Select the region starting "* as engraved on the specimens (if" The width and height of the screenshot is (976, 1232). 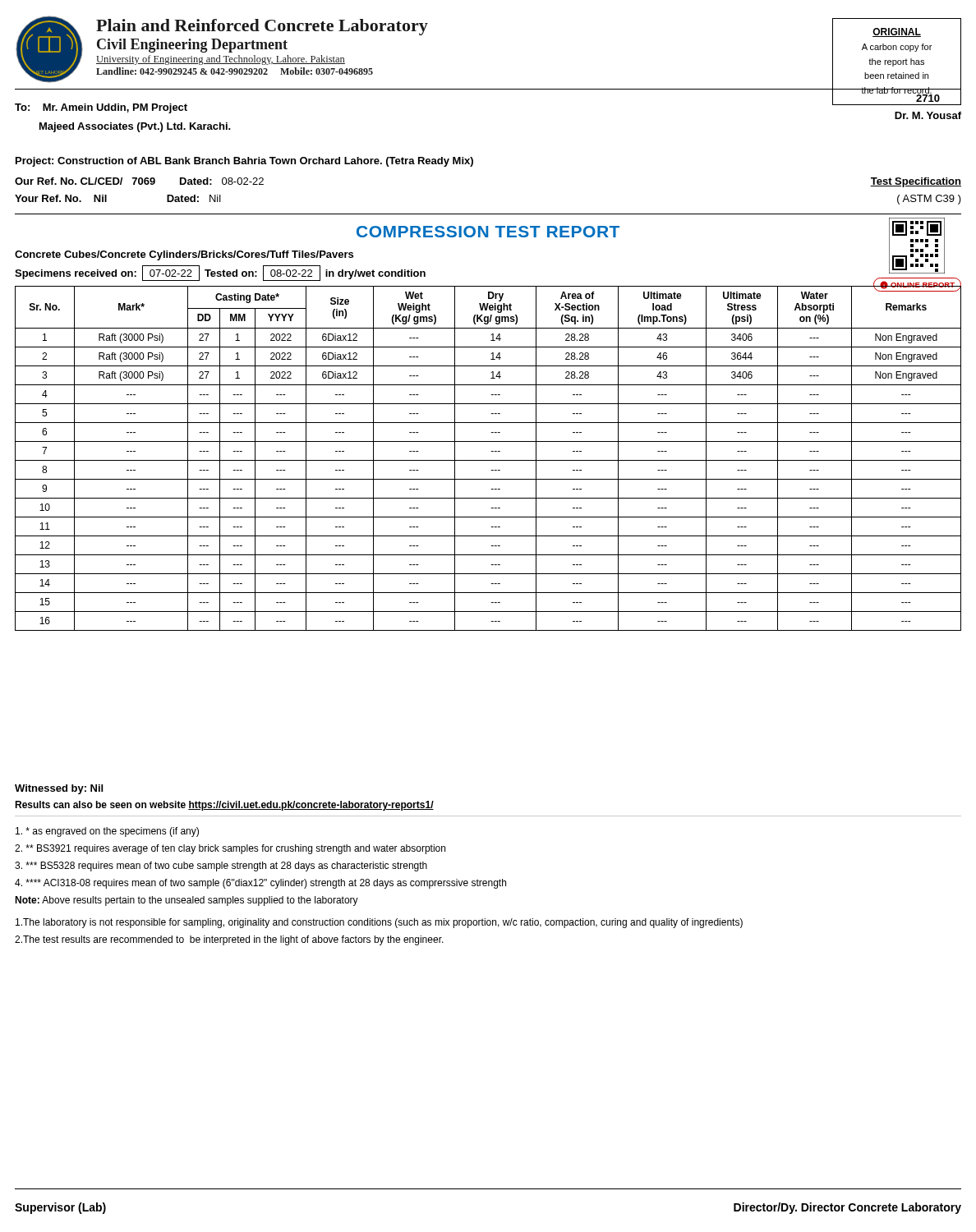107,831
